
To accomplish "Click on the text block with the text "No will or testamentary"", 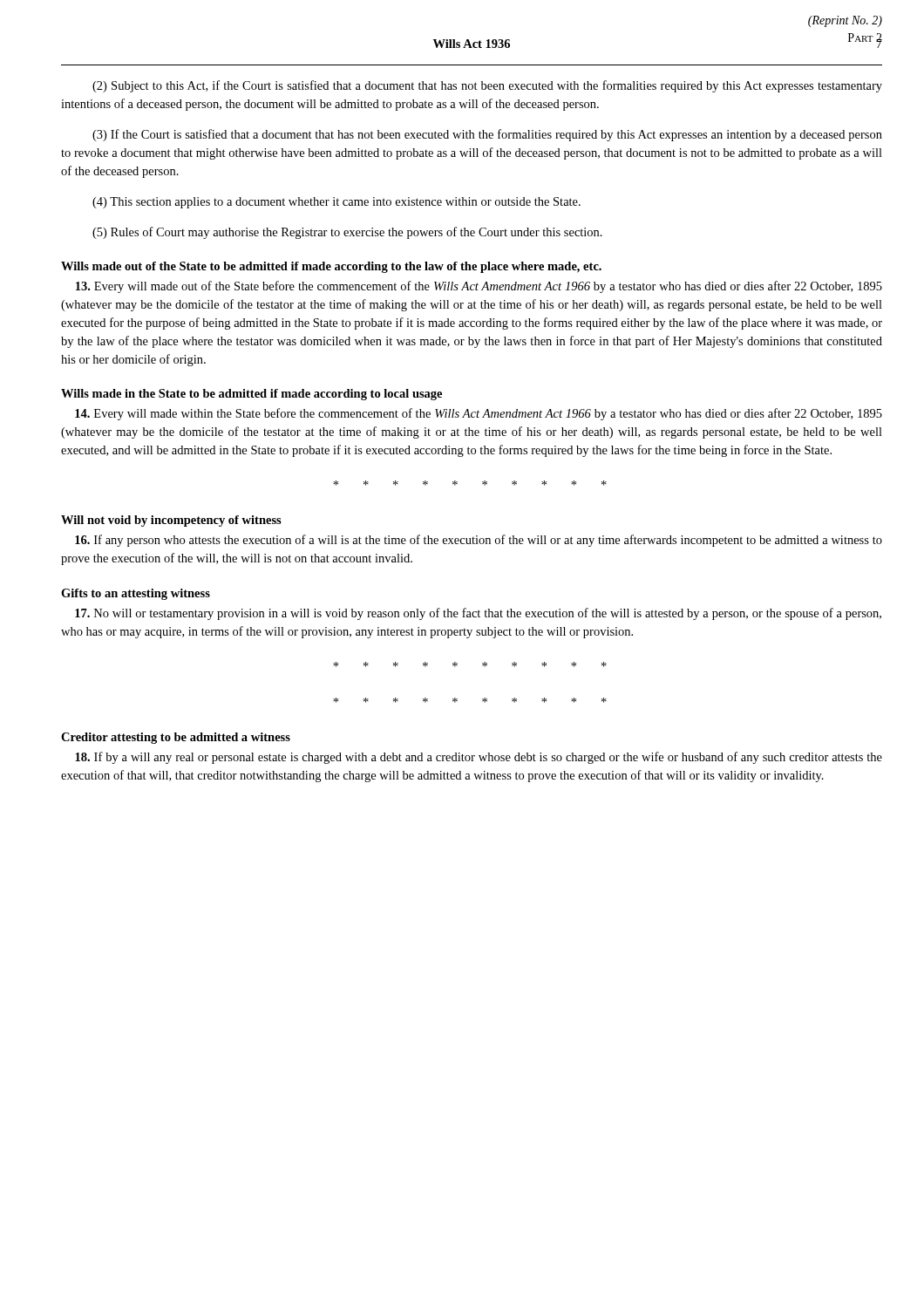I will (472, 622).
